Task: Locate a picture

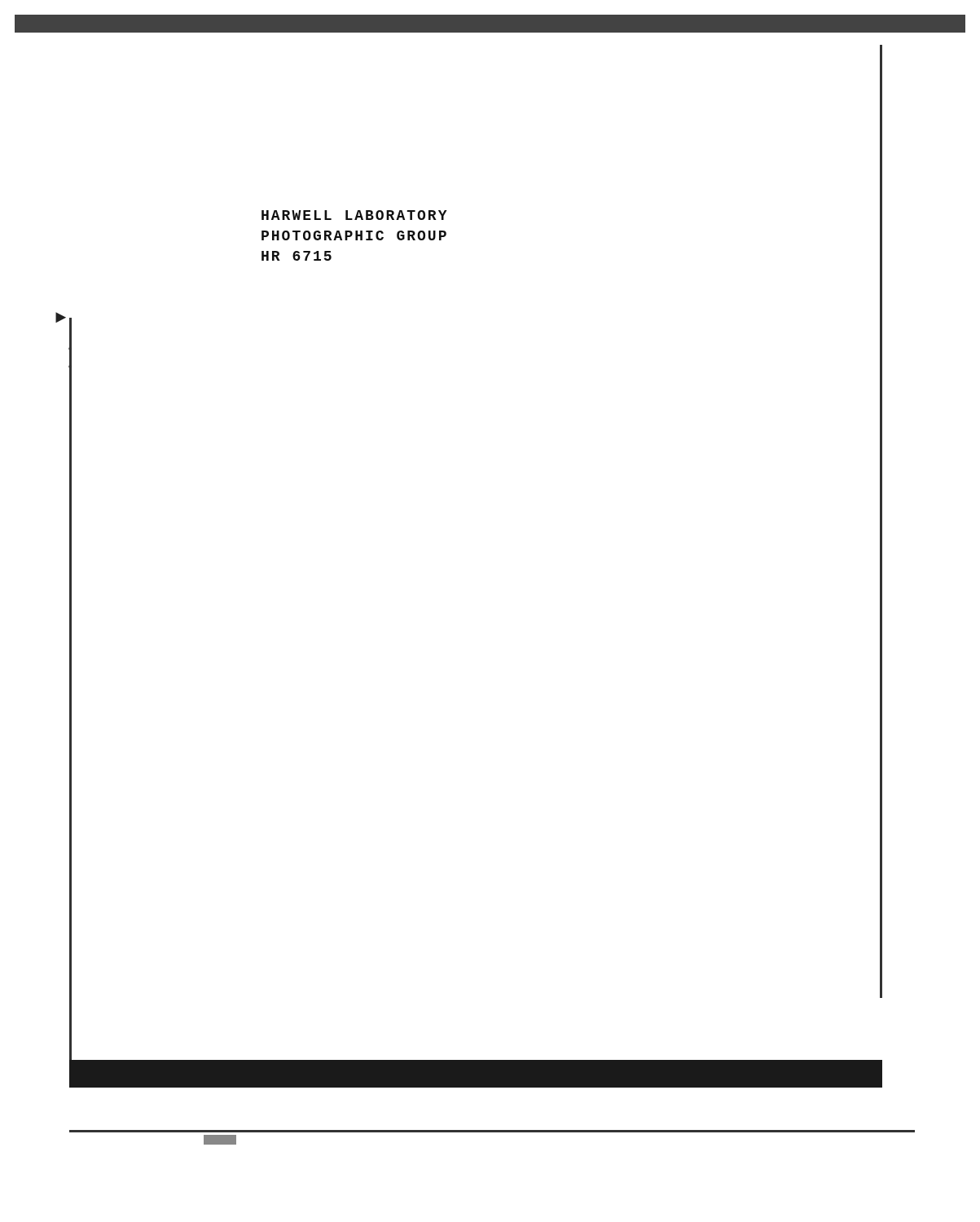Action: point(61,318)
